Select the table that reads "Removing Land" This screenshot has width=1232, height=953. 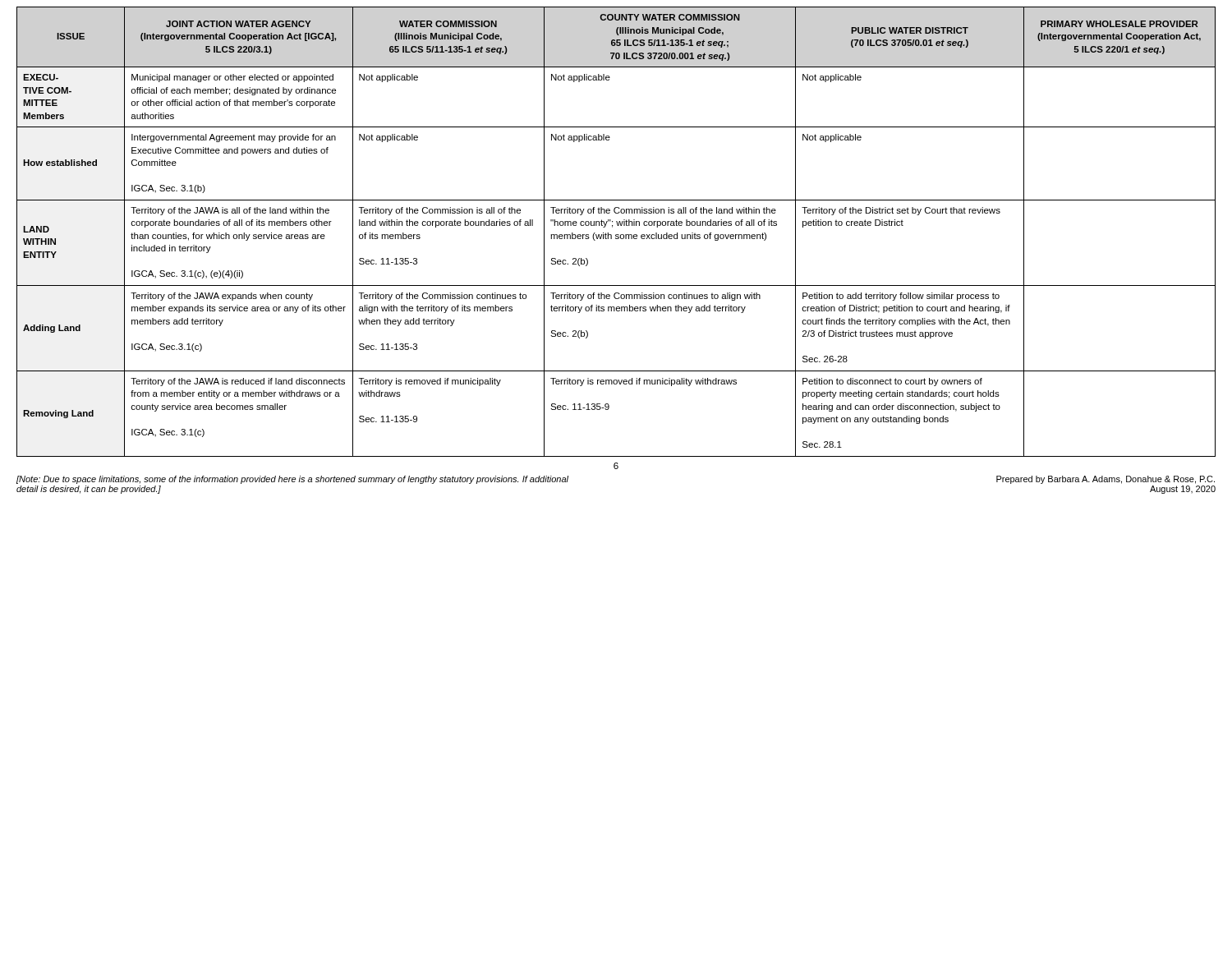point(616,232)
